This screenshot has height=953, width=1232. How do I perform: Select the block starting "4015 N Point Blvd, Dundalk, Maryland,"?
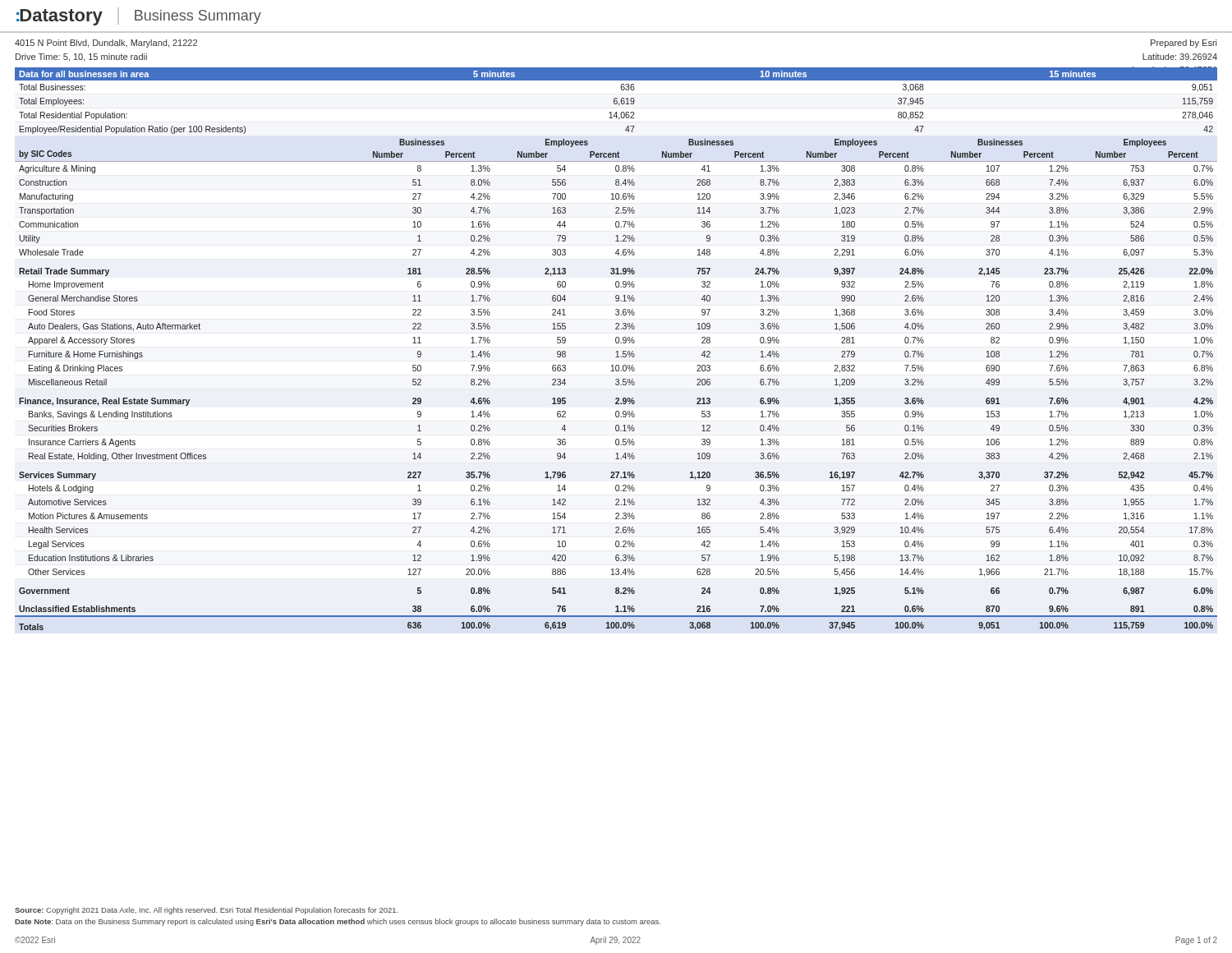[106, 50]
